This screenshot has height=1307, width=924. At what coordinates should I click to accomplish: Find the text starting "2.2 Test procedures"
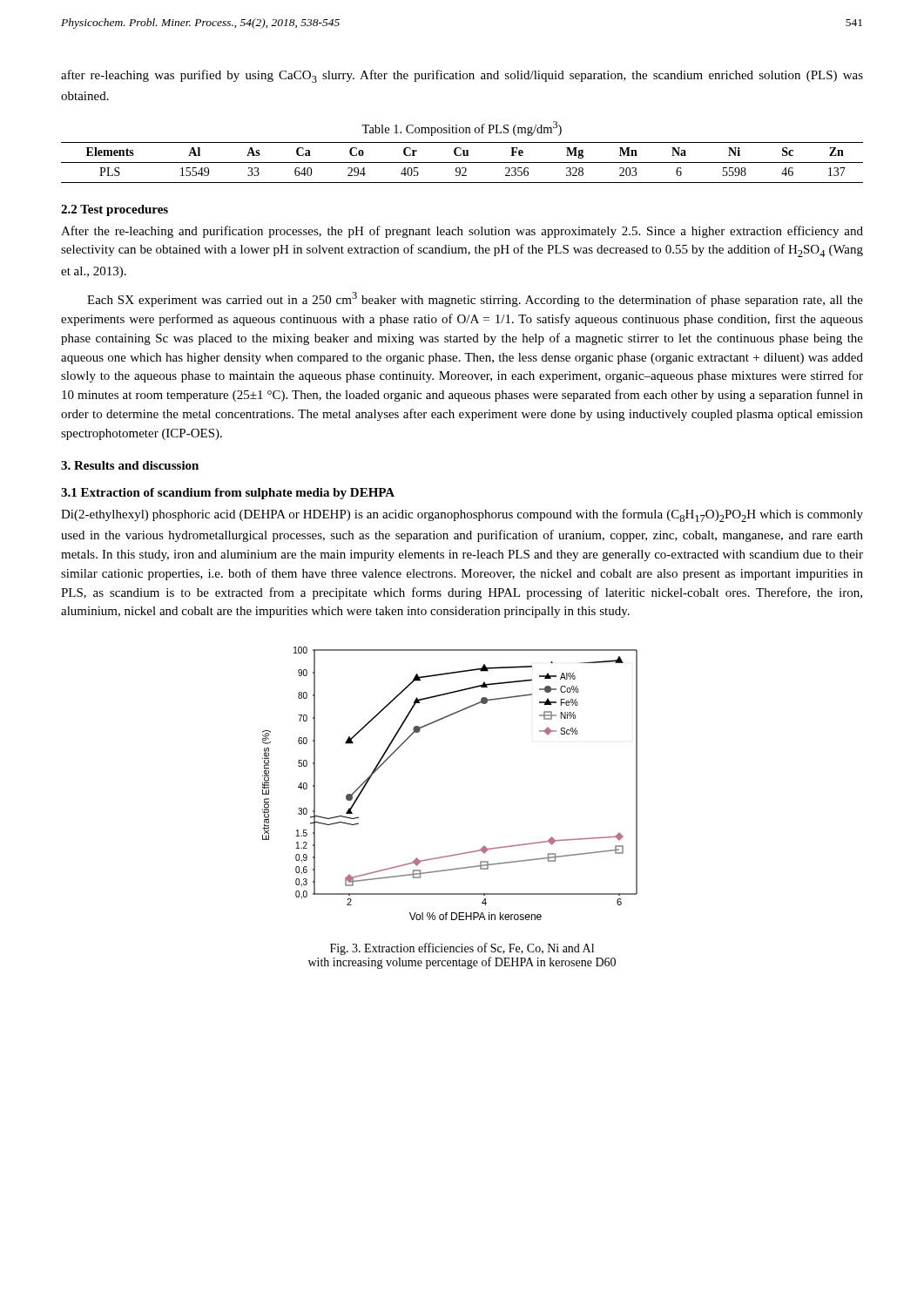click(x=115, y=209)
